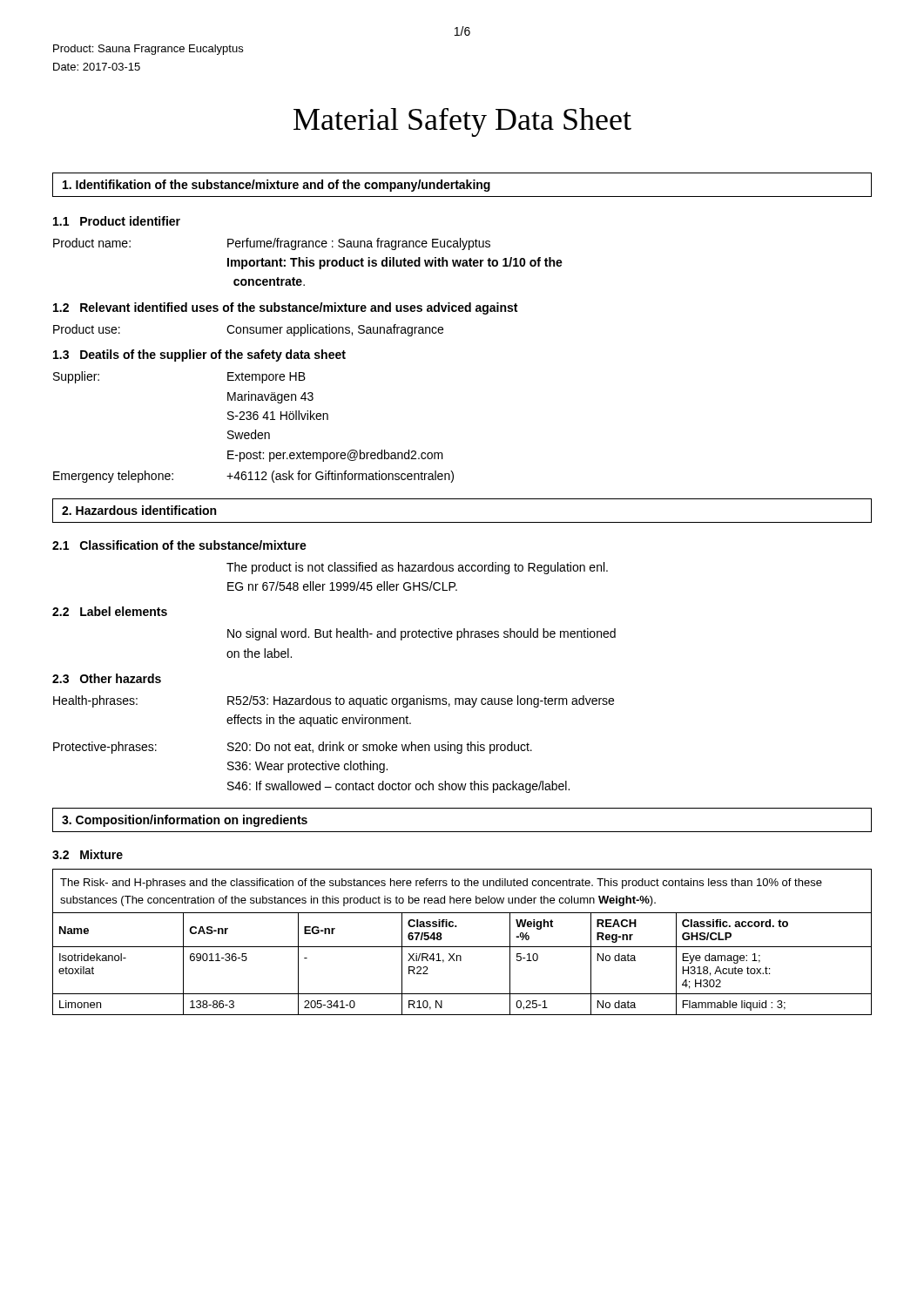This screenshot has height=1307, width=924.
Task: Find the section header on this page that starts "1.2 Relevant identified uses"
Action: tap(285, 307)
